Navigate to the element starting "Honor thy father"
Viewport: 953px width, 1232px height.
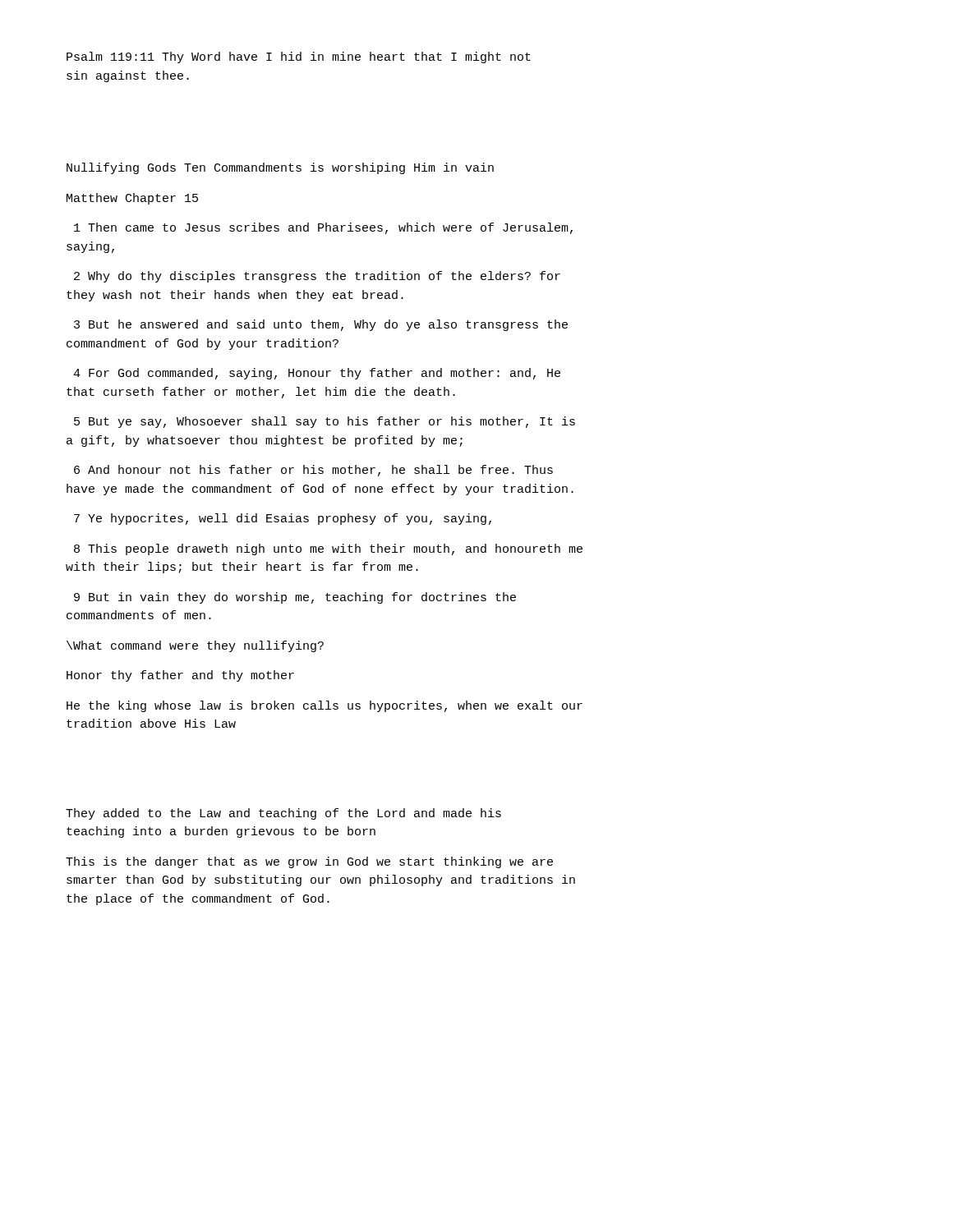click(x=180, y=676)
